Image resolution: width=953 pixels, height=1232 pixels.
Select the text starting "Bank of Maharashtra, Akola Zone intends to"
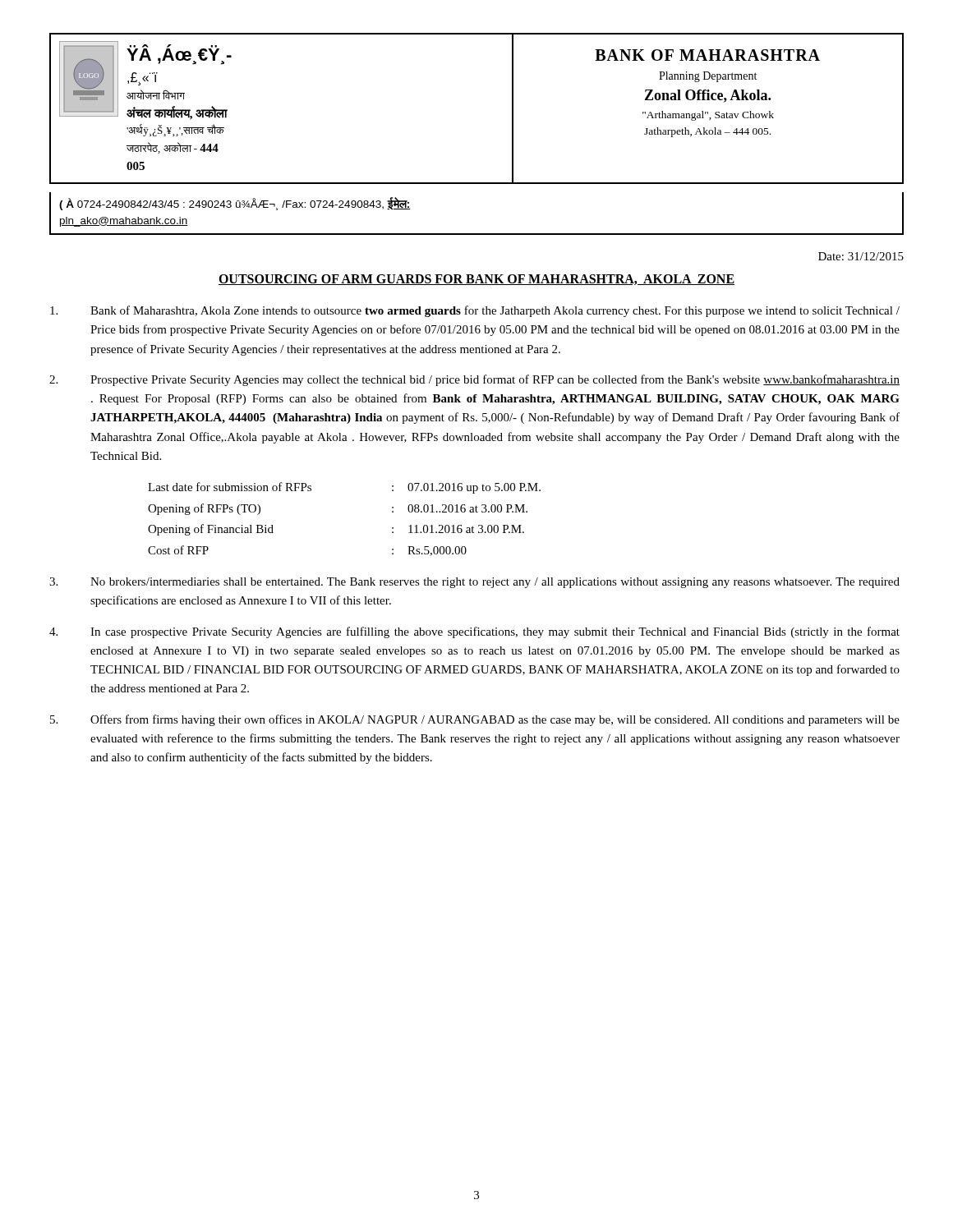(x=474, y=330)
